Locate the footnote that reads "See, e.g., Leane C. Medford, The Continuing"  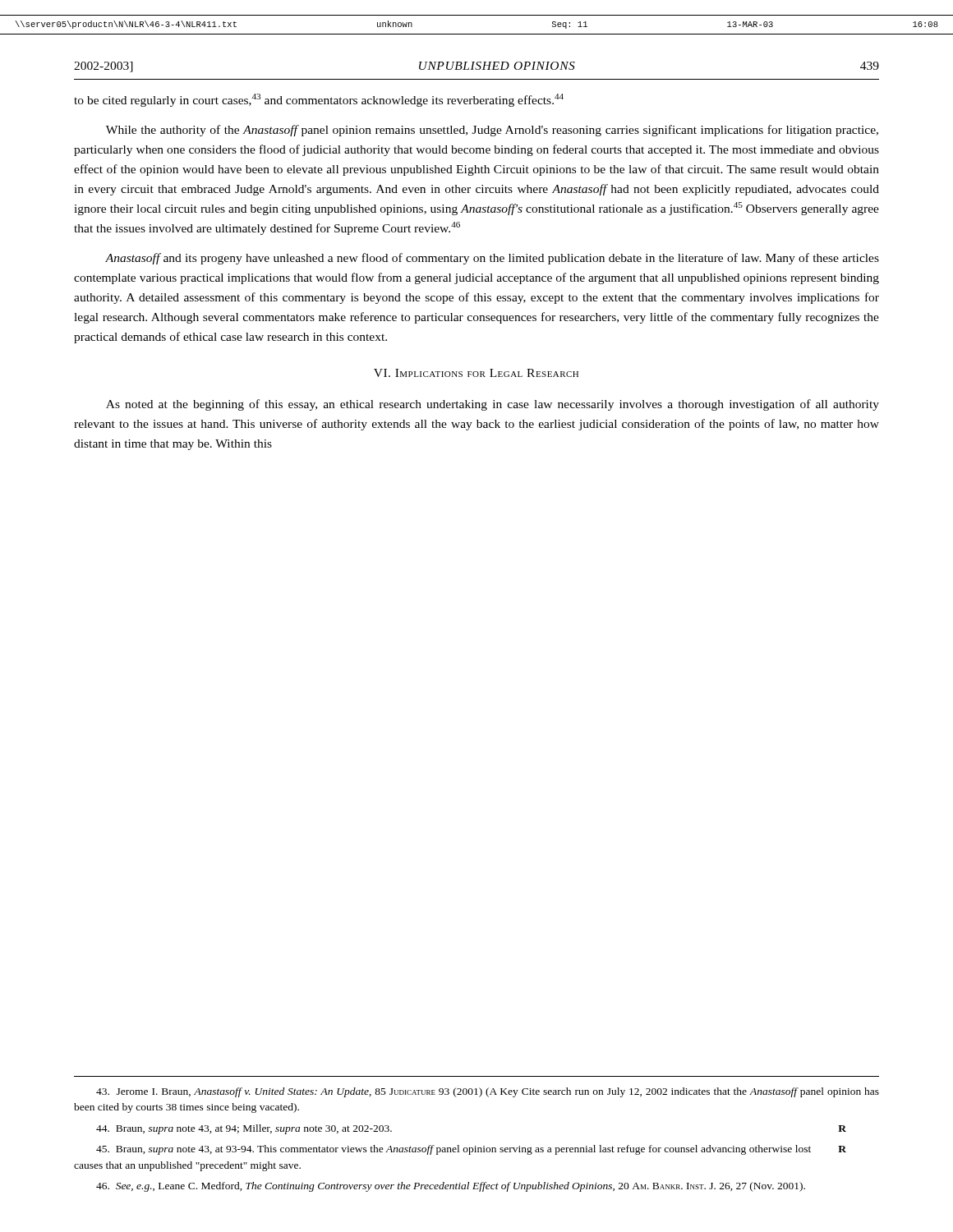point(451,1186)
